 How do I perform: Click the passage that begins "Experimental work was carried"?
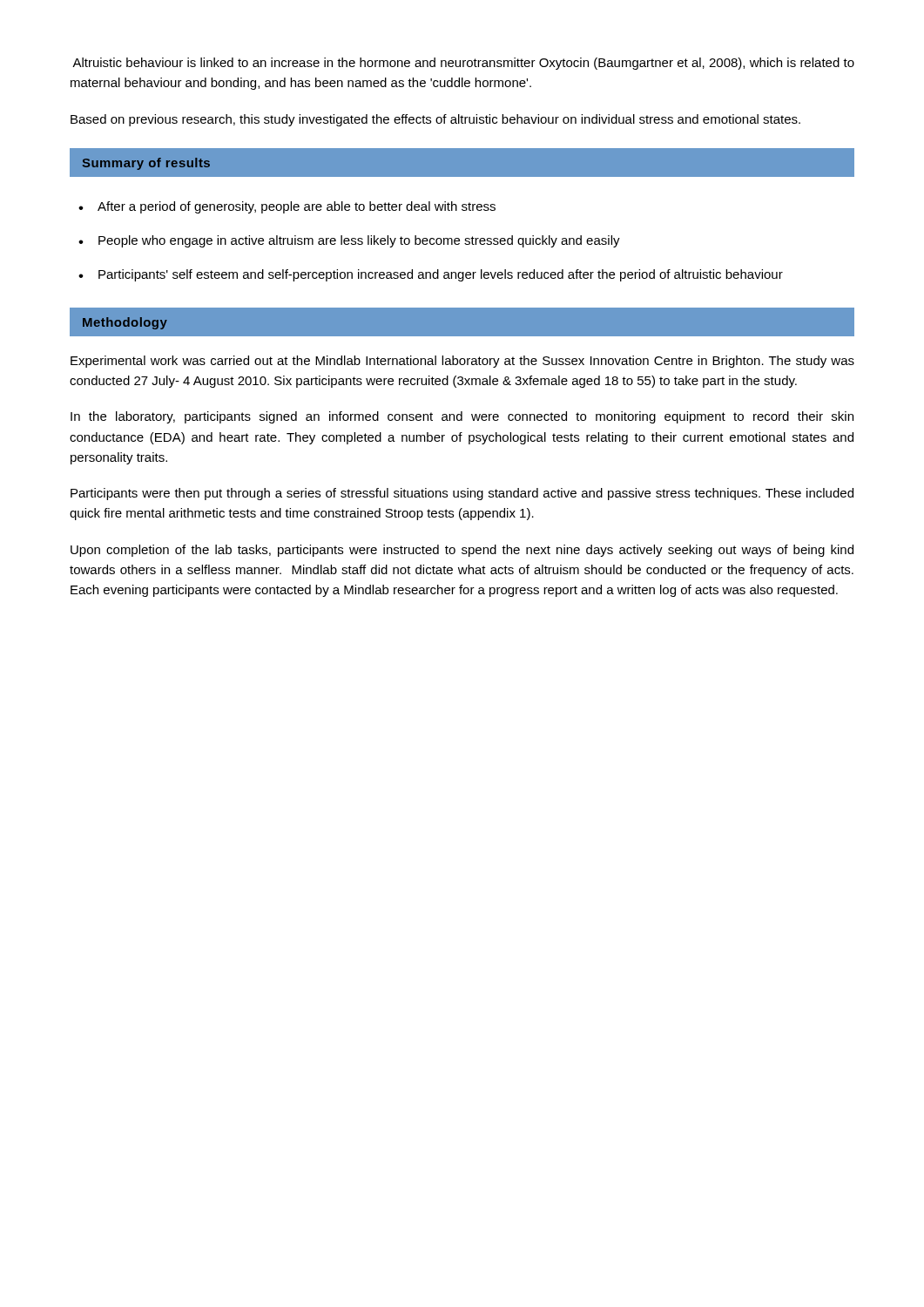tap(462, 370)
